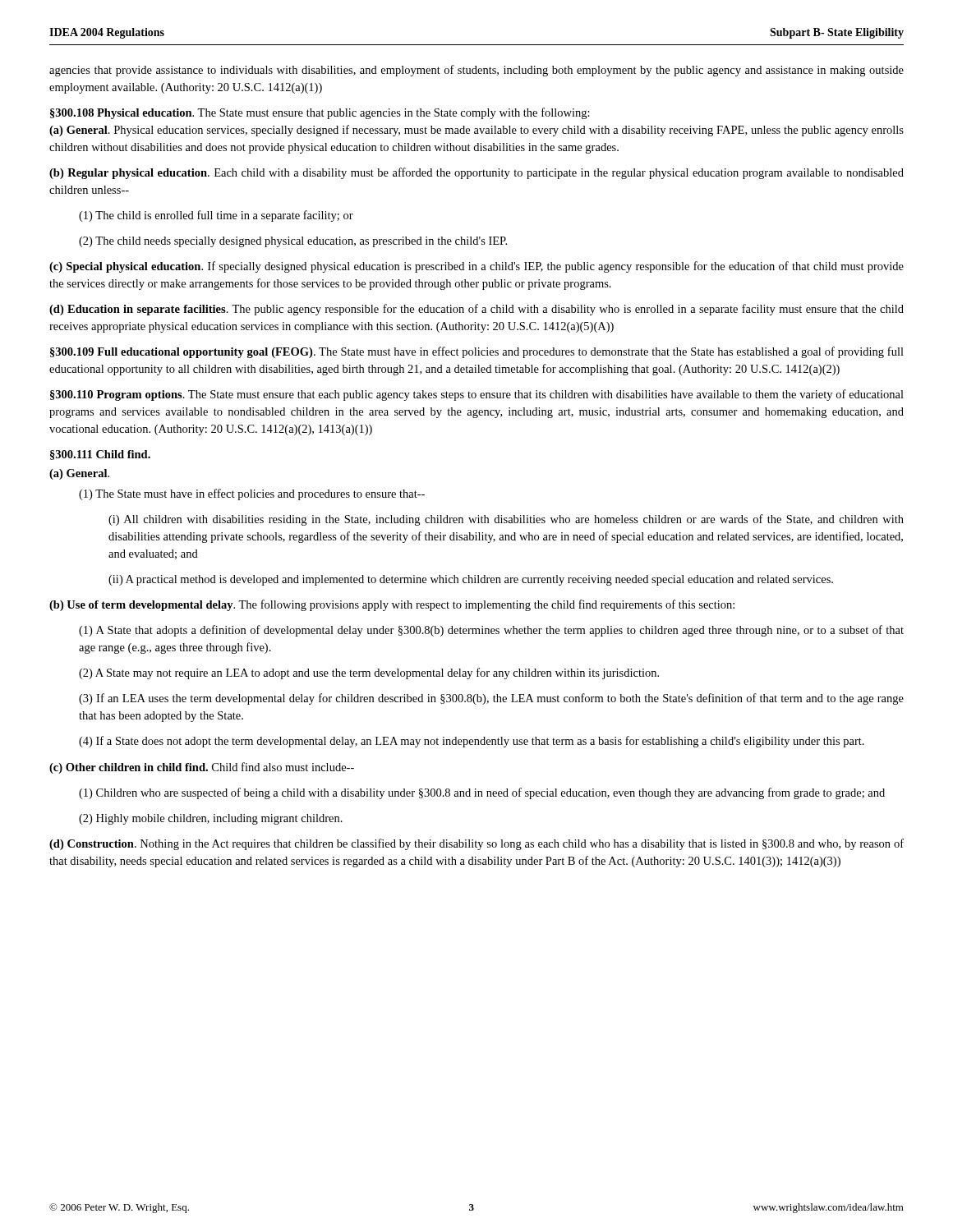953x1232 pixels.
Task: Select the text block starting "(c) Special physical education. If specially designed"
Action: coord(476,275)
